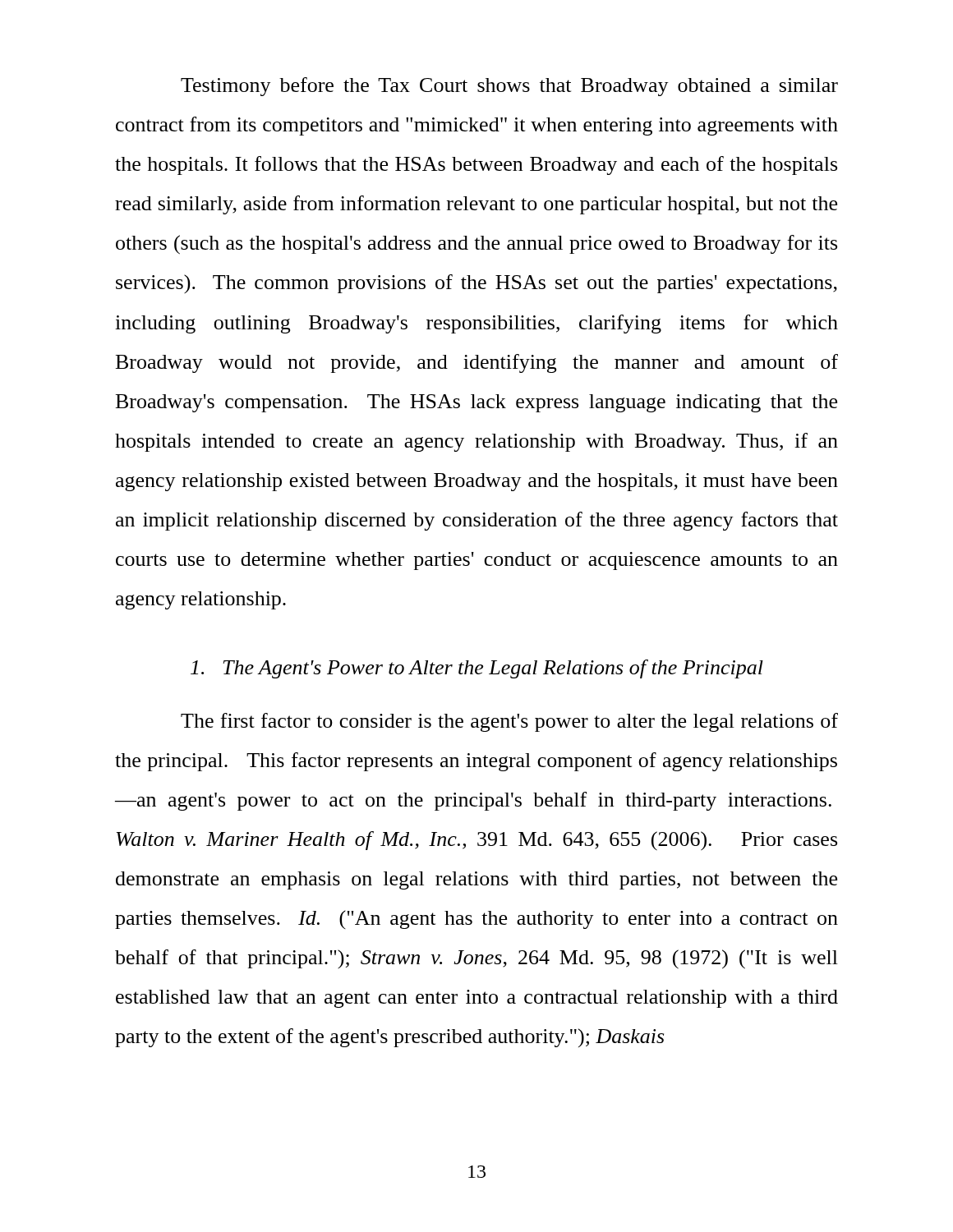
Task: Point to the block beginning "Testimony before the Tax Court shows"
Action: [509, 87]
